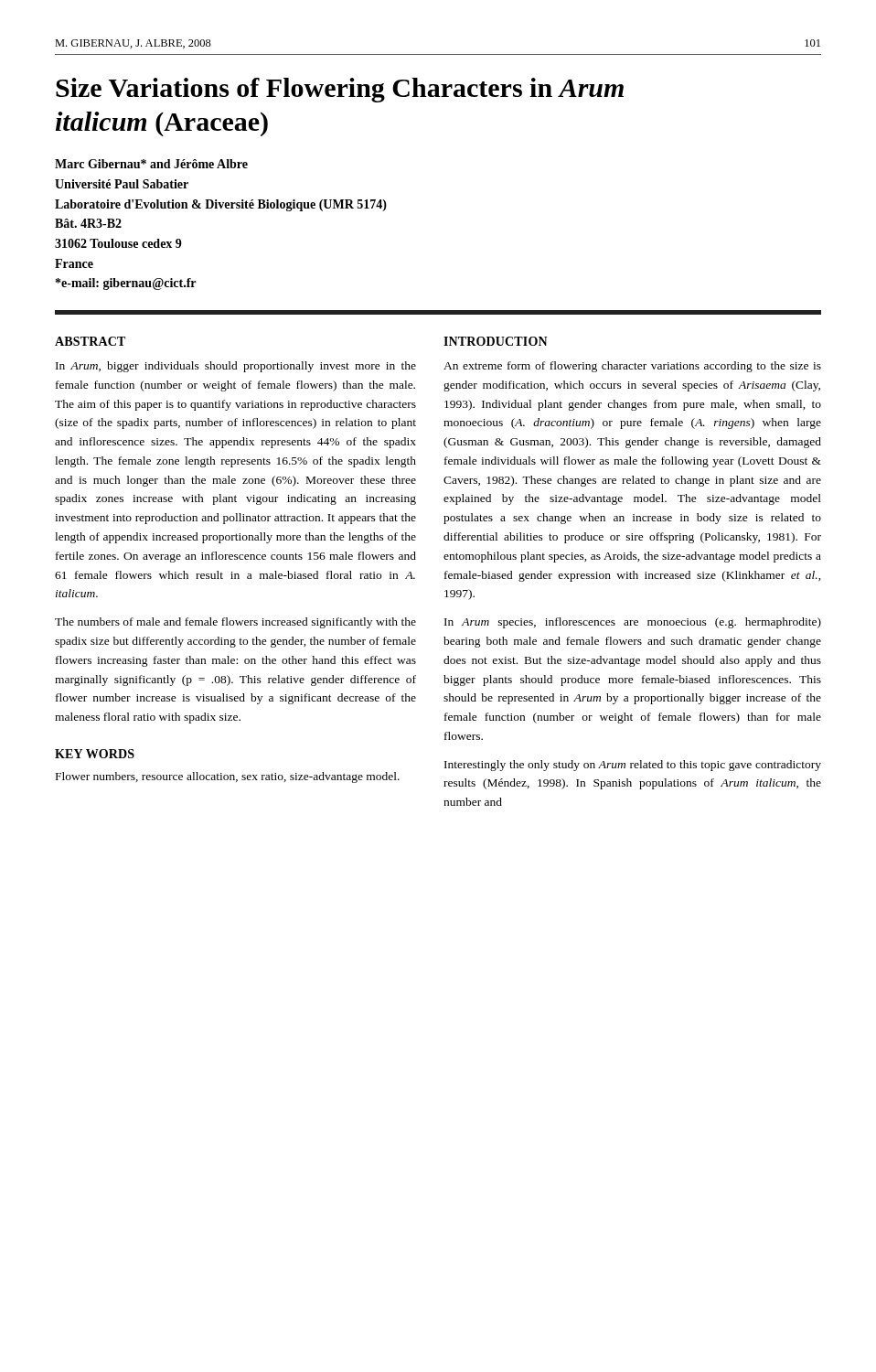The width and height of the screenshot is (876, 1372).
Task: Navigate to the text block starting "In Arum, bigger individuals should"
Action: coord(235,479)
